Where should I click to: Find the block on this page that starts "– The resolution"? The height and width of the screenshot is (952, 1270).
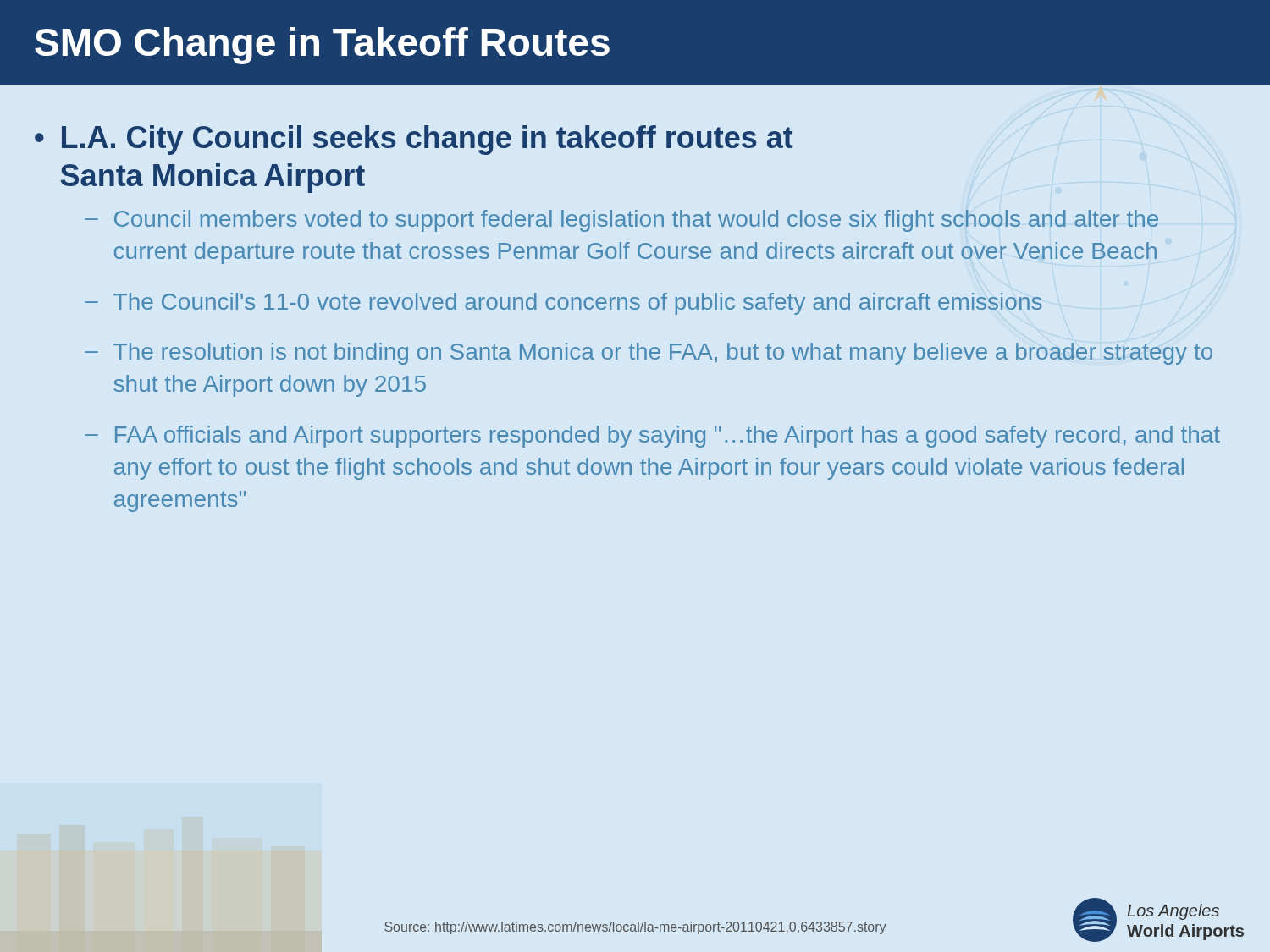[x=660, y=368]
